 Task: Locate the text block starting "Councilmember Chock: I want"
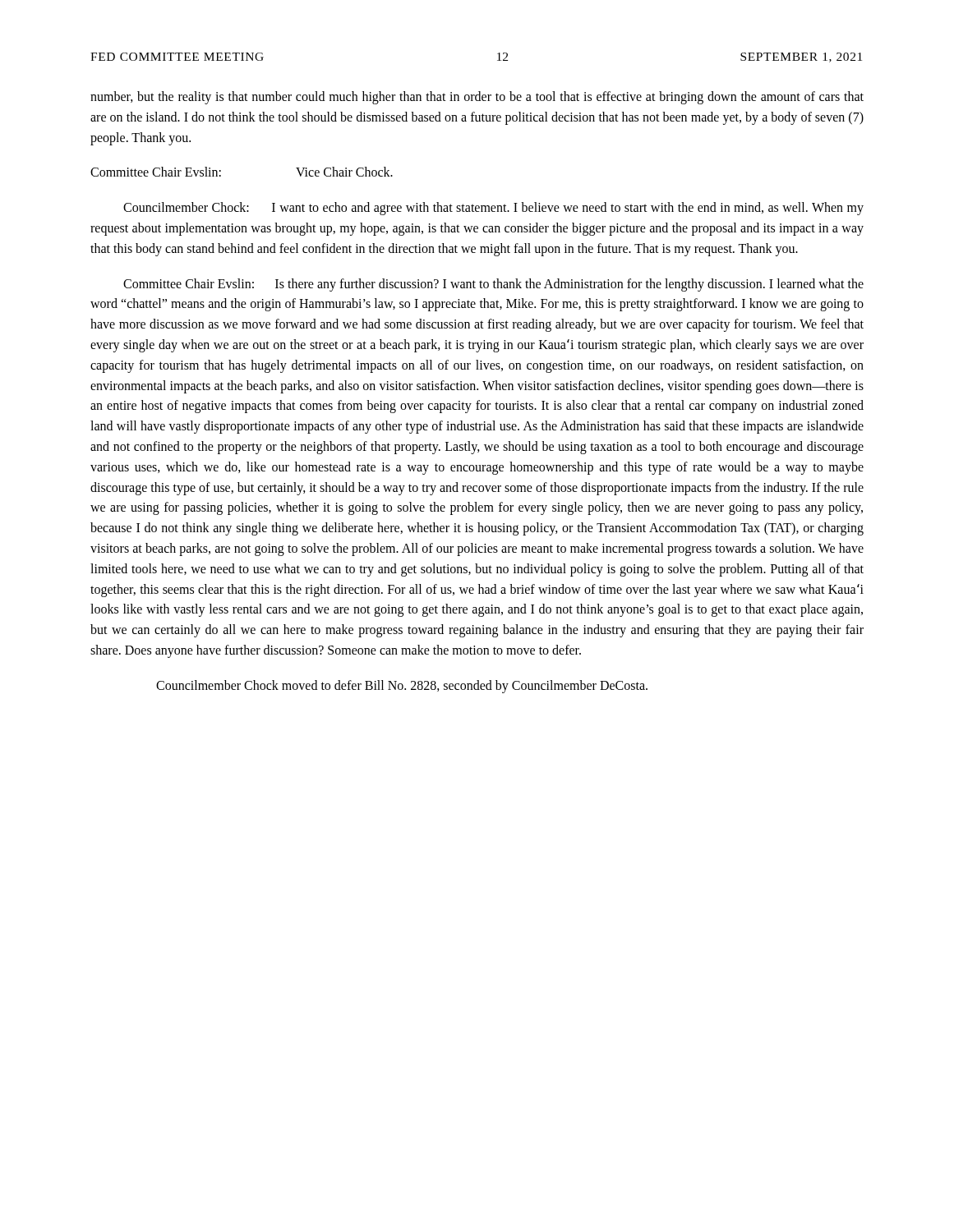pos(477,228)
